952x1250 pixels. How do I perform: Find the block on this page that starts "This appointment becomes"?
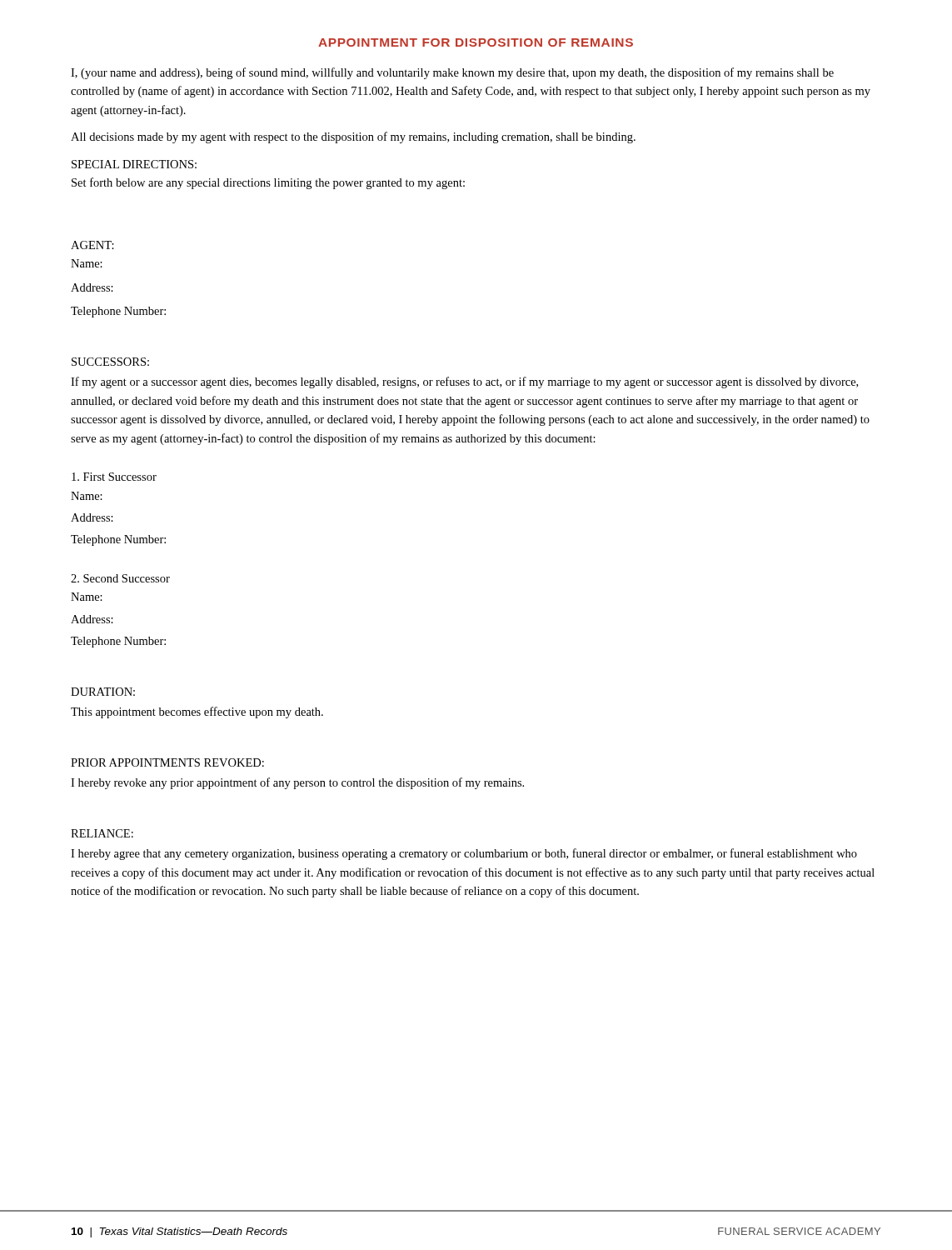pos(197,712)
